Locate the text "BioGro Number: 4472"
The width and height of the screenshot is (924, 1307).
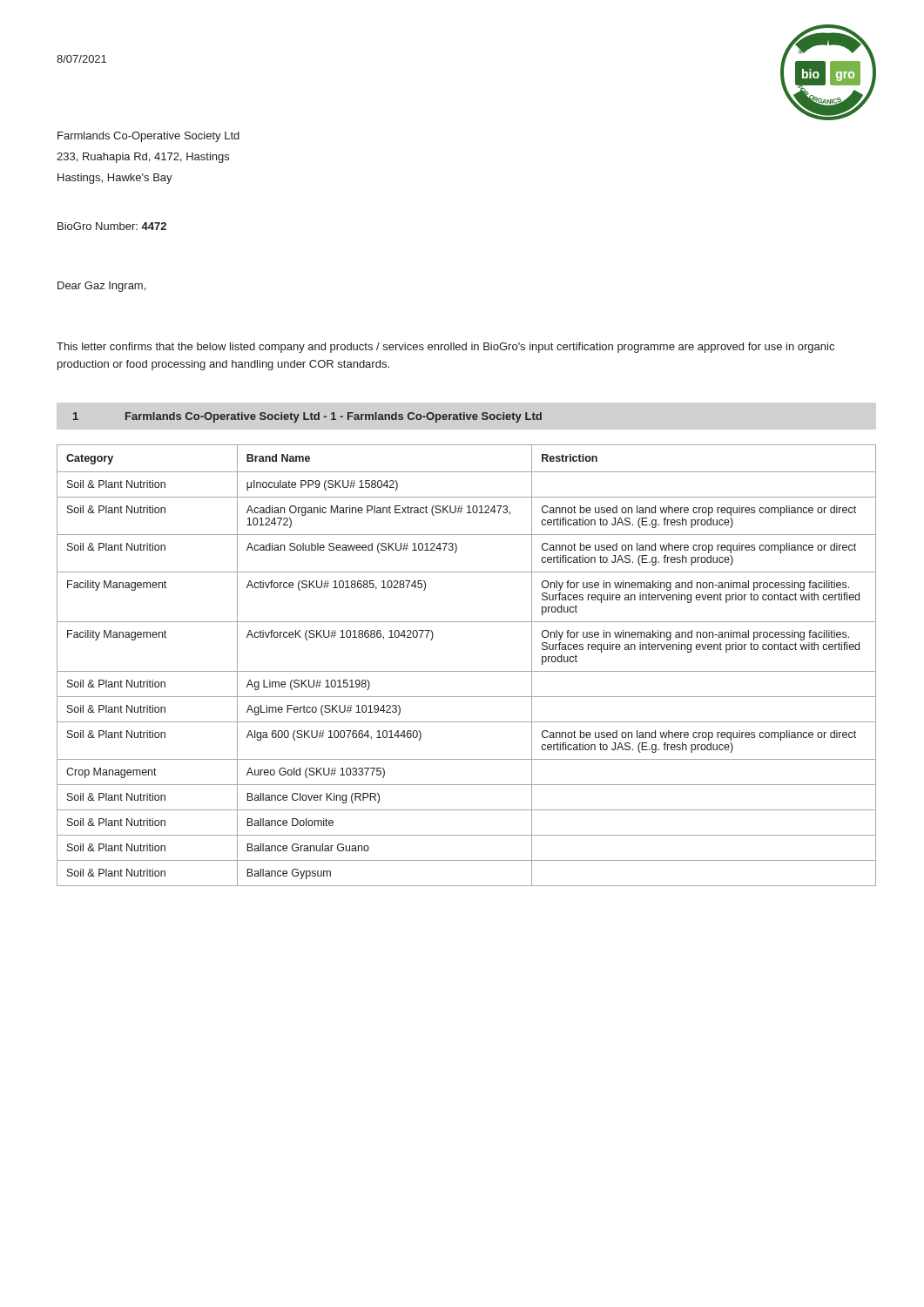pyautogui.click(x=112, y=226)
